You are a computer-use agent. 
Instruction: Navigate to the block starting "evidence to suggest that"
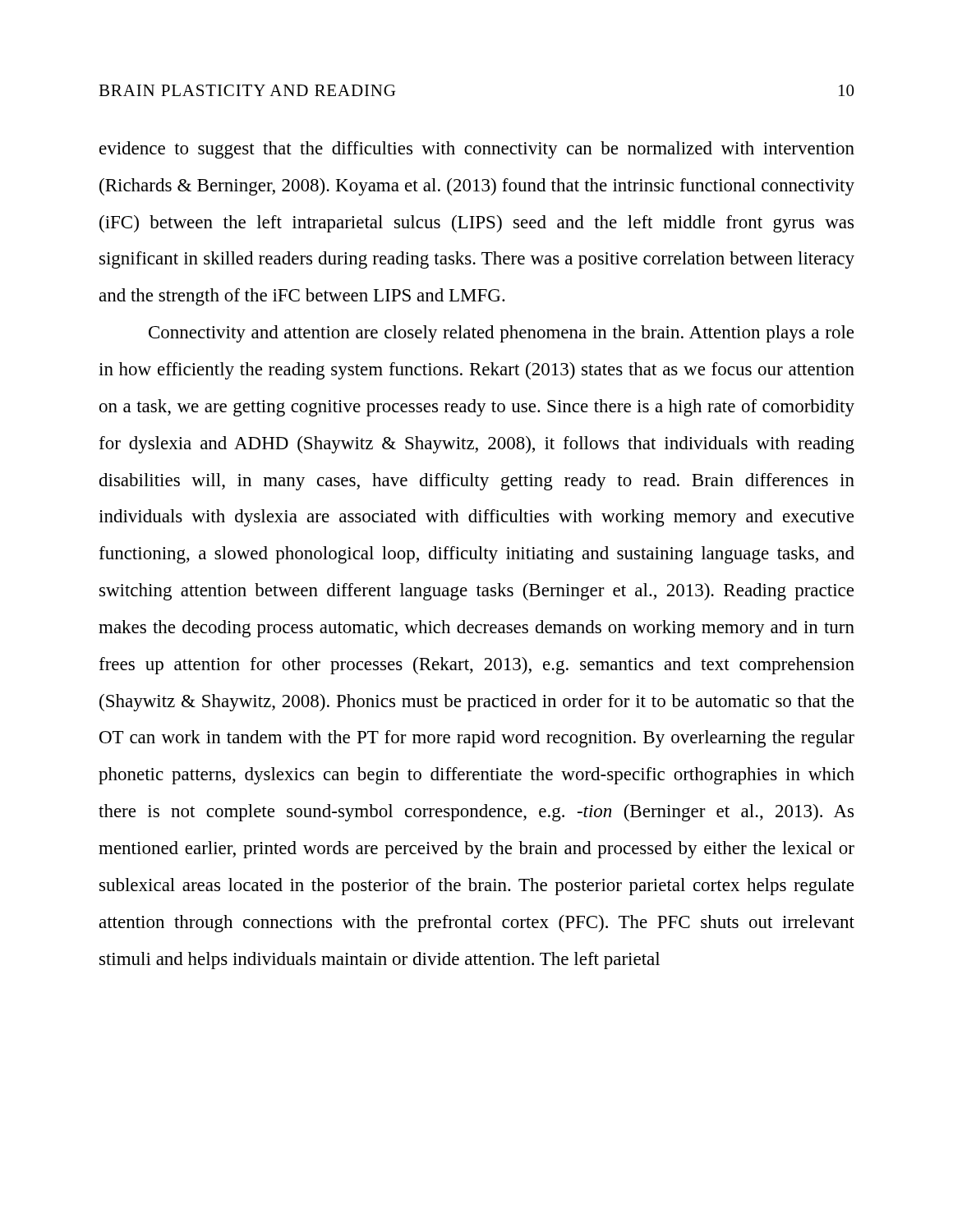[x=476, y=222]
